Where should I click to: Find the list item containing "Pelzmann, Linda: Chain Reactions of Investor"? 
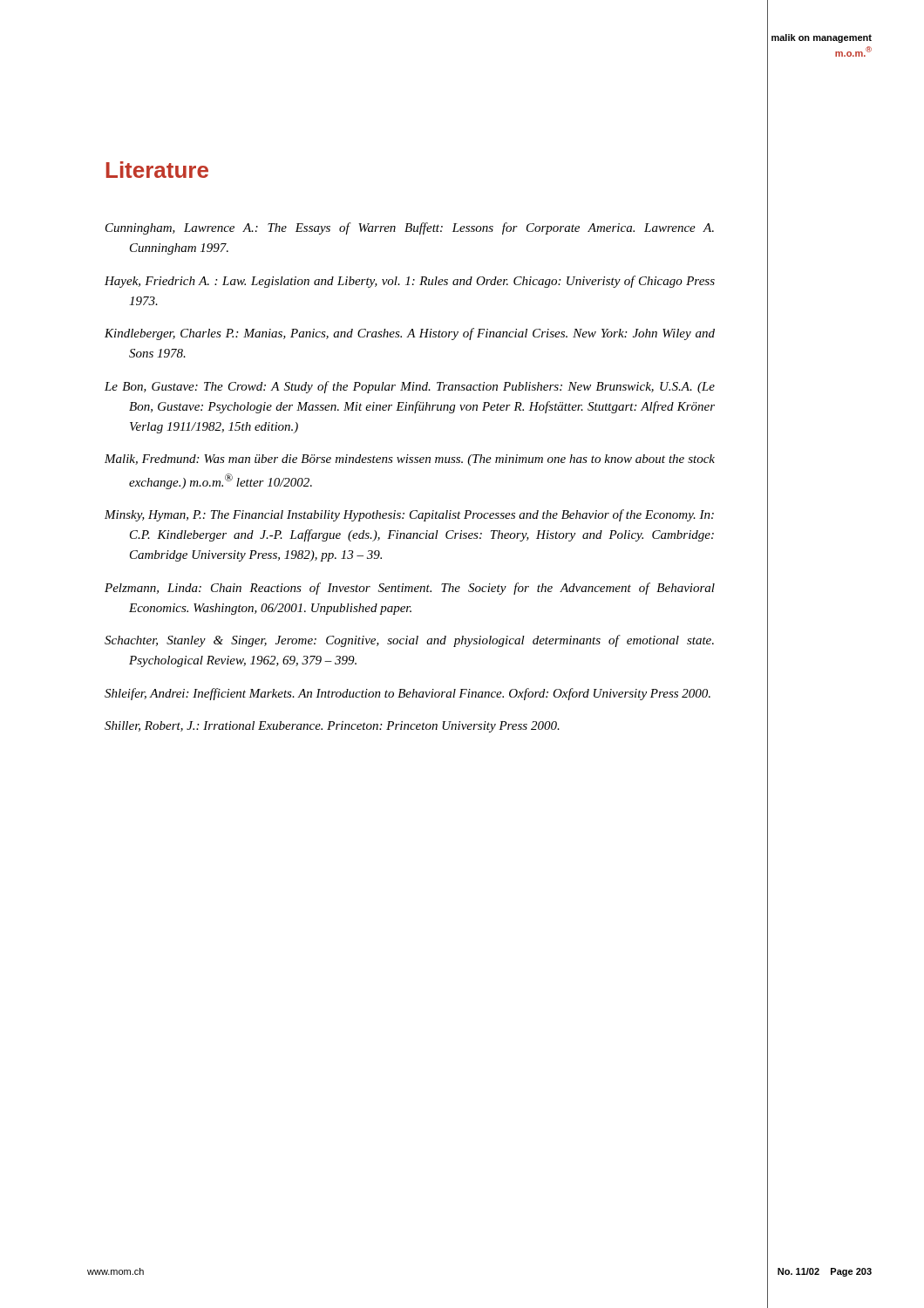click(410, 597)
